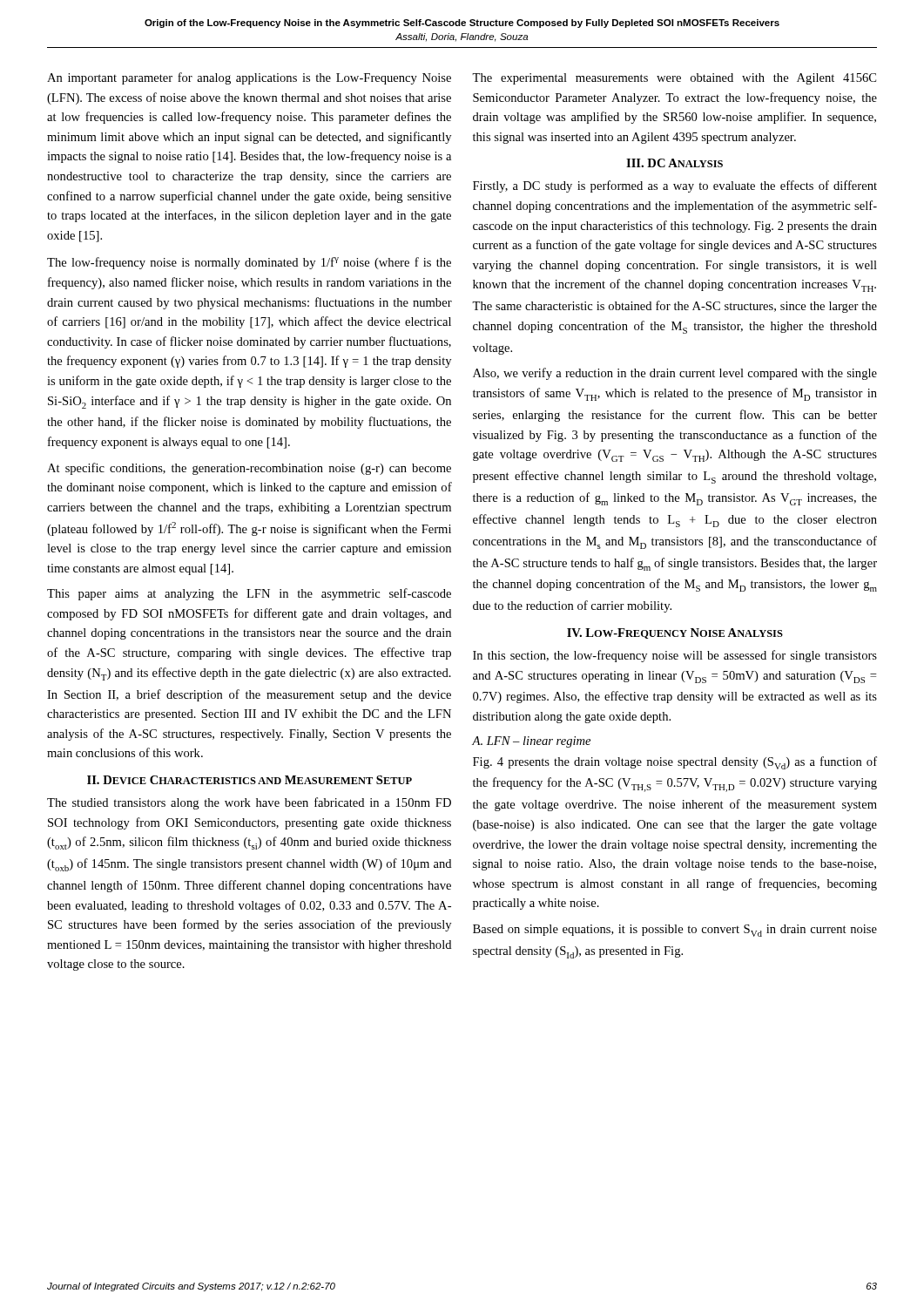The width and height of the screenshot is (924, 1307).
Task: Select the region starting "IV. LOW-FREQUENCY NOISE ANALYSIS"
Action: pyautogui.click(x=675, y=633)
